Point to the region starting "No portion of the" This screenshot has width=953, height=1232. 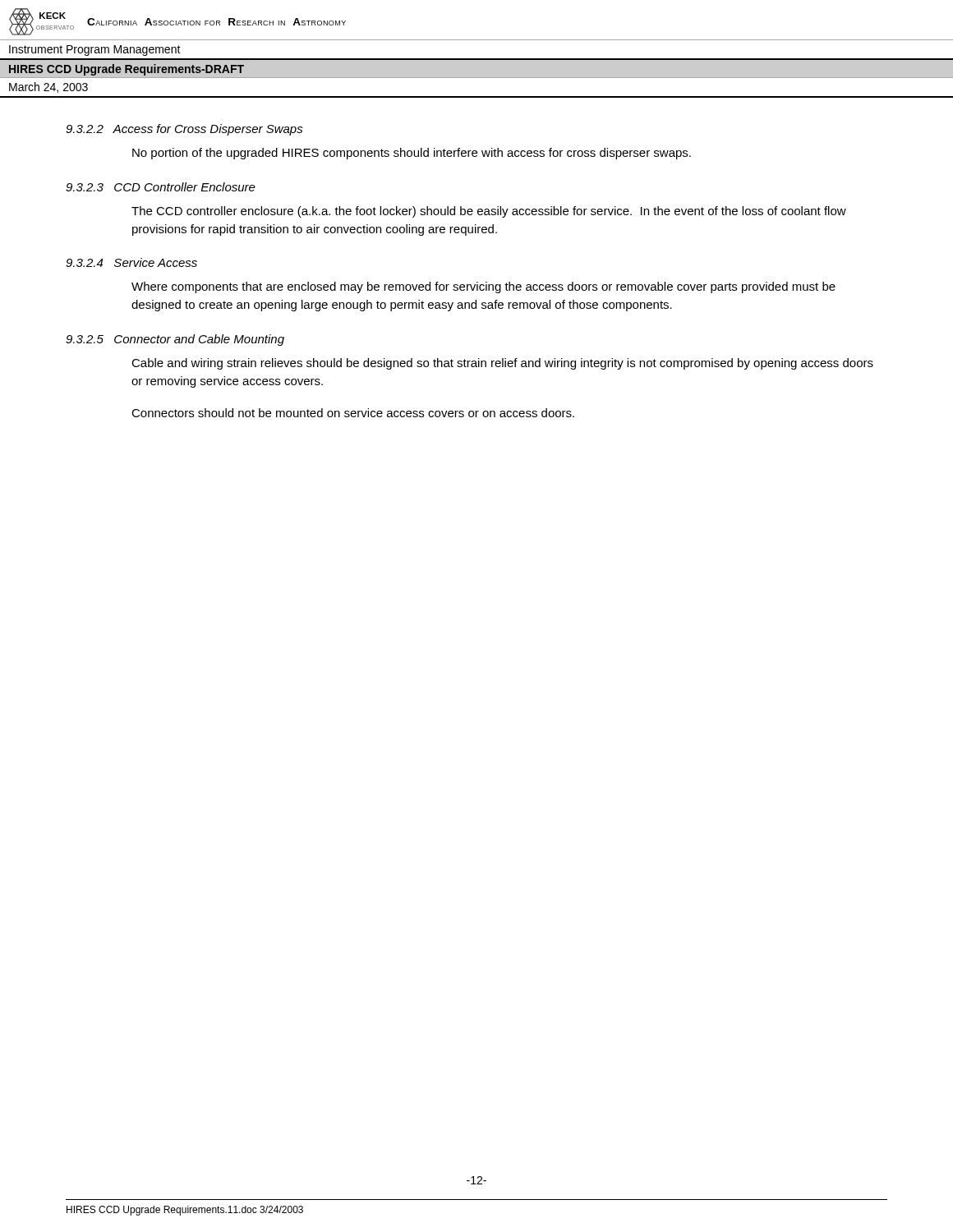(412, 152)
